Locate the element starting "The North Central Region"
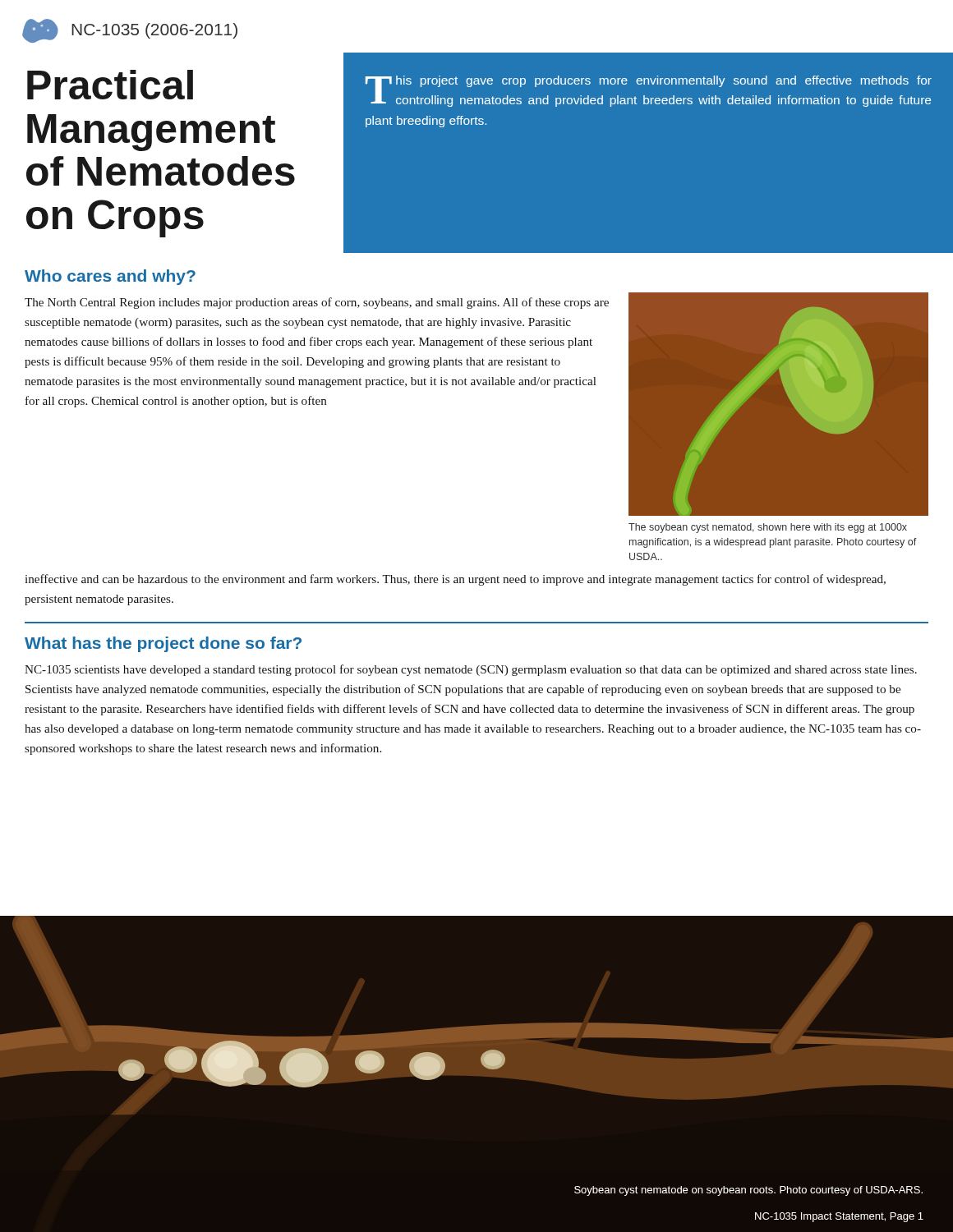The image size is (953, 1232). pos(317,351)
